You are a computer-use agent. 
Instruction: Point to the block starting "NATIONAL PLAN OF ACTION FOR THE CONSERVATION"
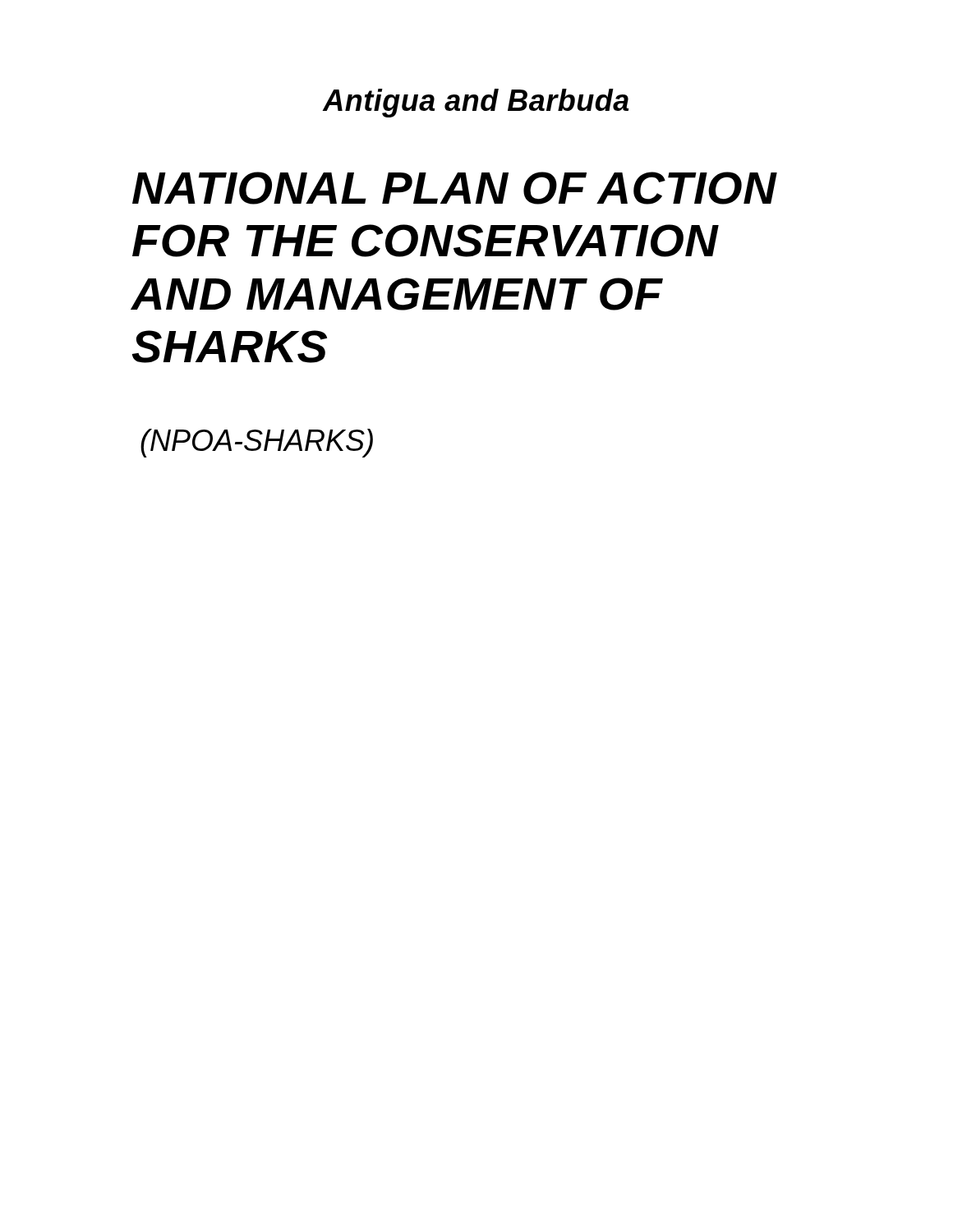[x=454, y=267]
